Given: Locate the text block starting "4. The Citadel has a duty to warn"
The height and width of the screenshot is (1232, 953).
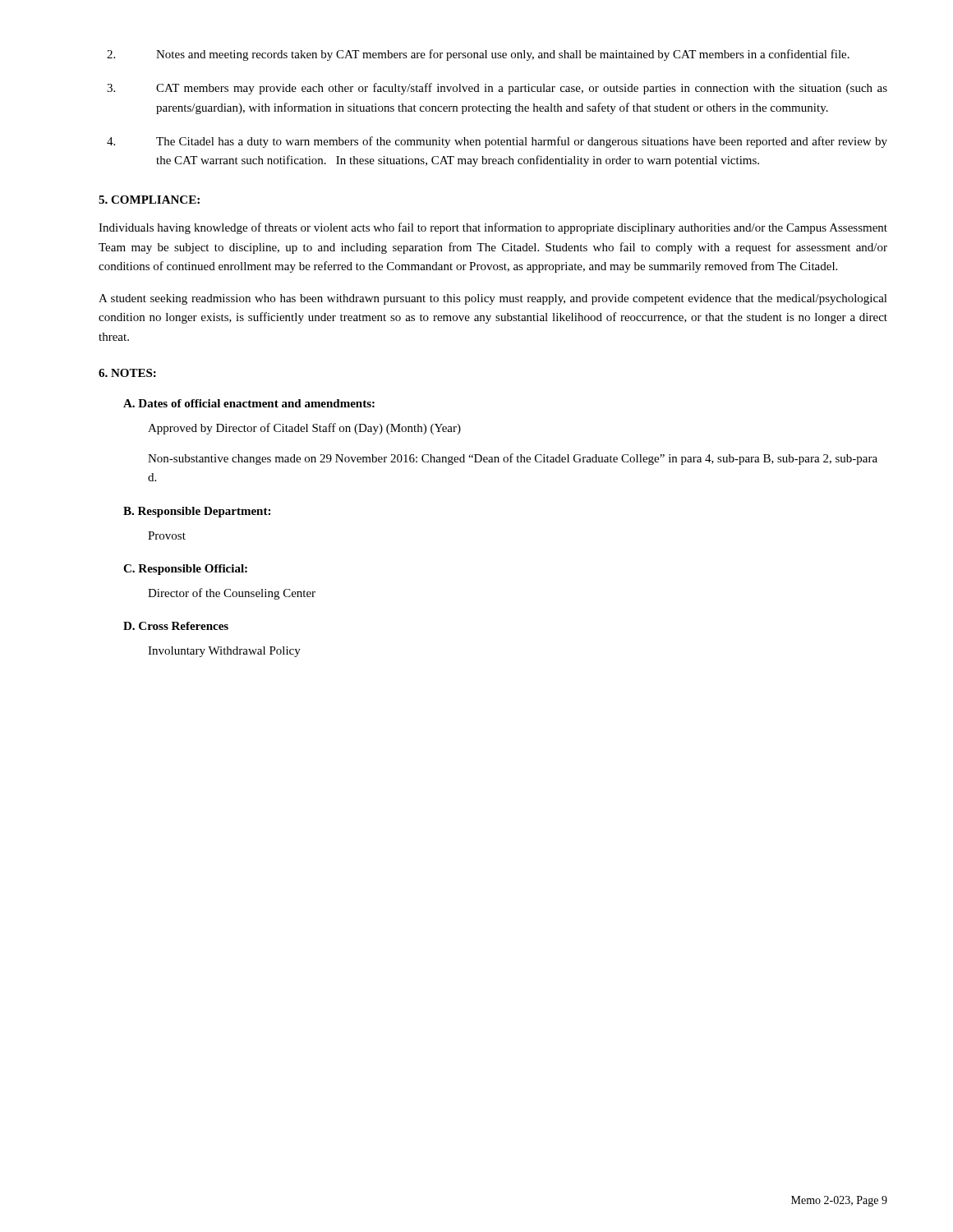Looking at the screenshot, I should 493,151.
